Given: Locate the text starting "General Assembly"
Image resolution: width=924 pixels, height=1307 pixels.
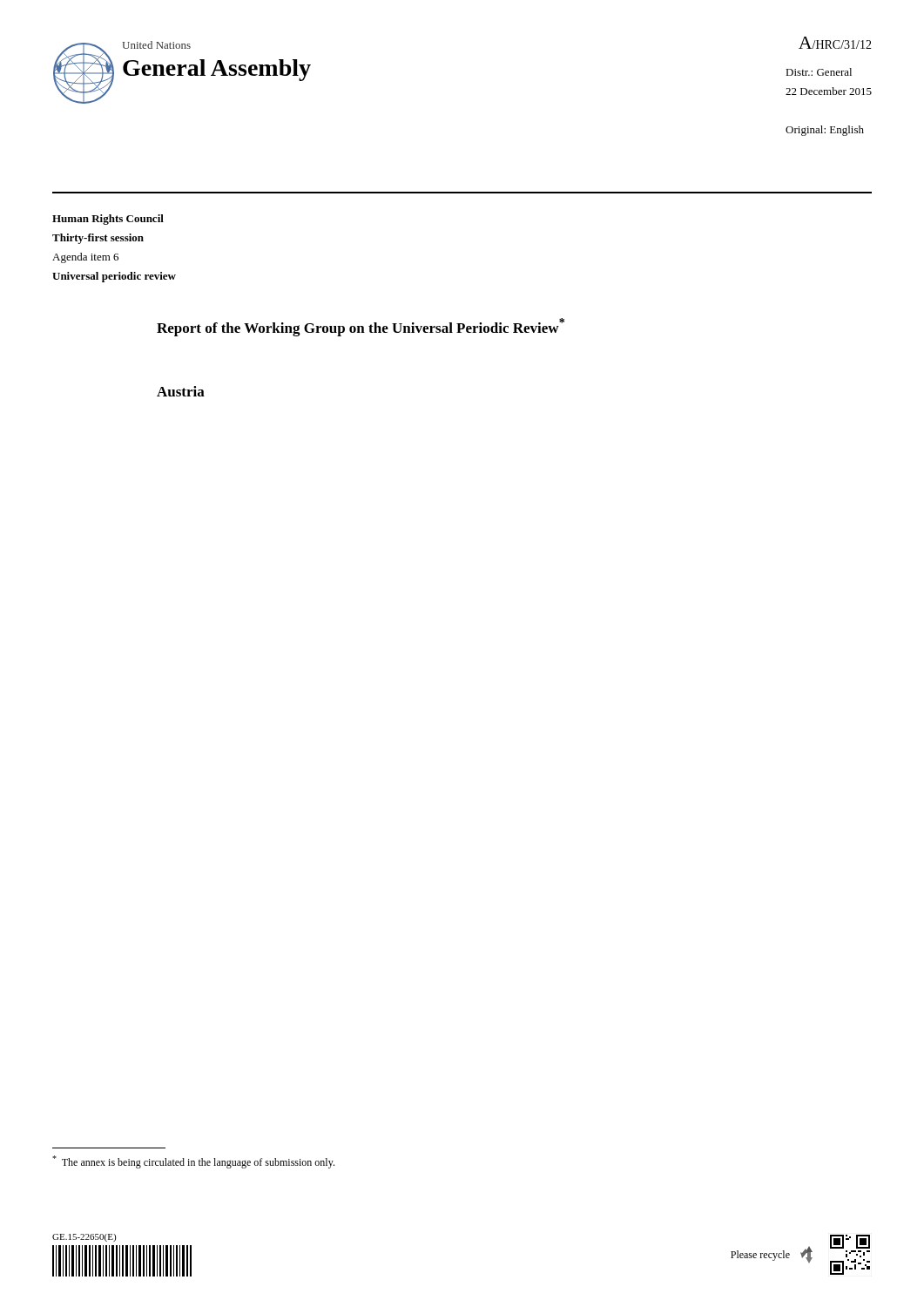Looking at the screenshot, I should tap(216, 68).
